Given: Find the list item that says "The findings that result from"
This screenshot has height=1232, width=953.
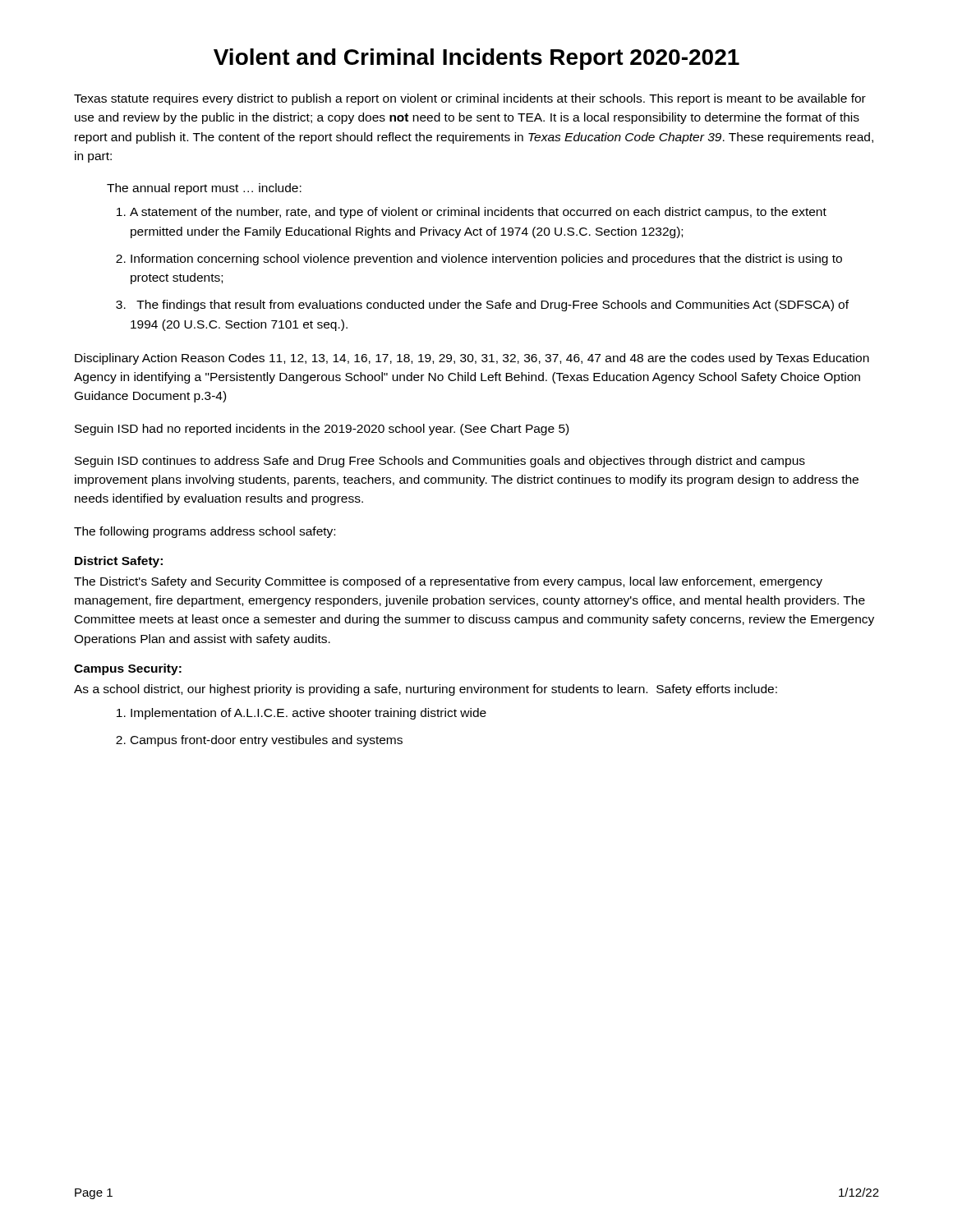Looking at the screenshot, I should click(504, 314).
